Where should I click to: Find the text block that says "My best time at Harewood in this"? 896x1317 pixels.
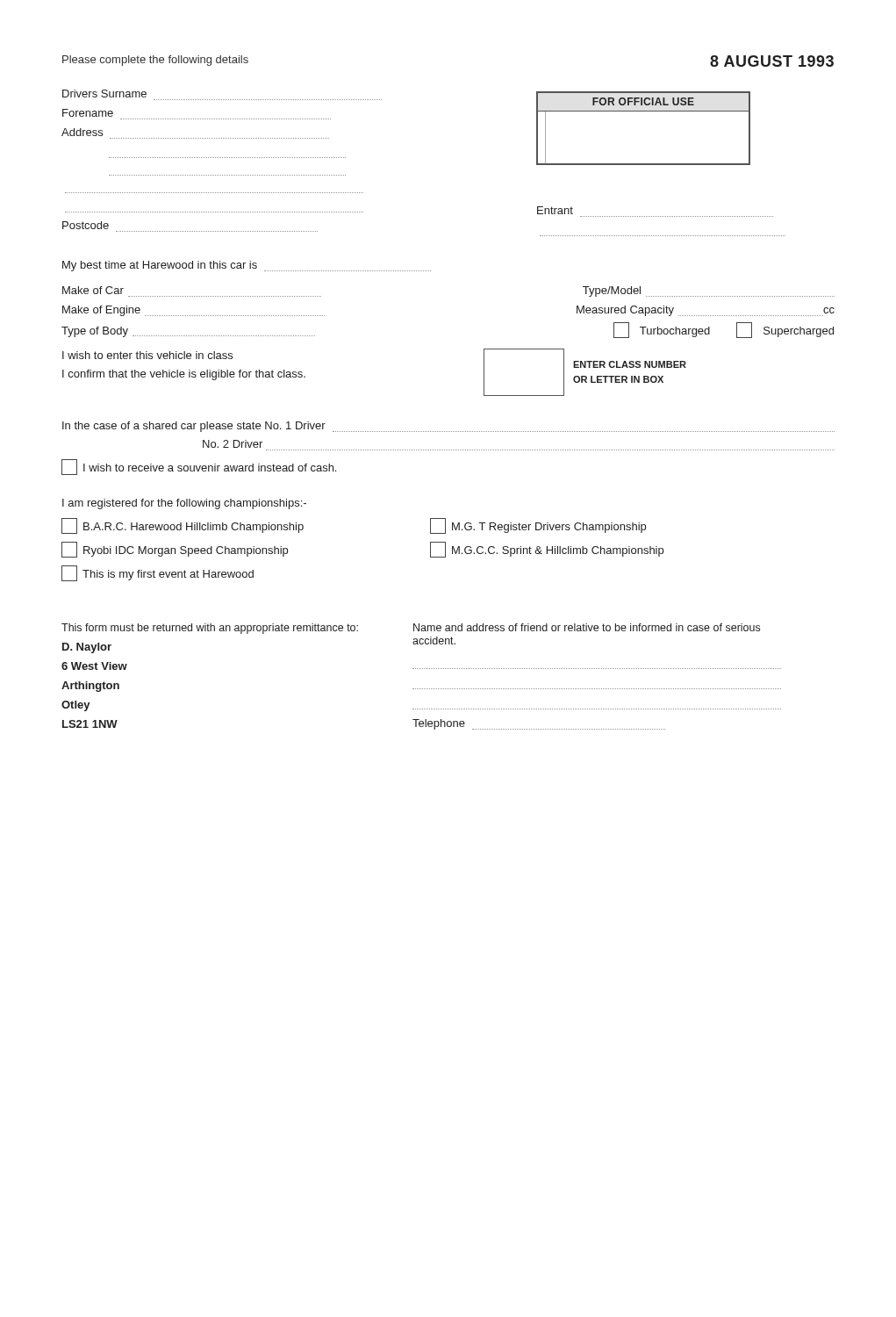pos(246,265)
